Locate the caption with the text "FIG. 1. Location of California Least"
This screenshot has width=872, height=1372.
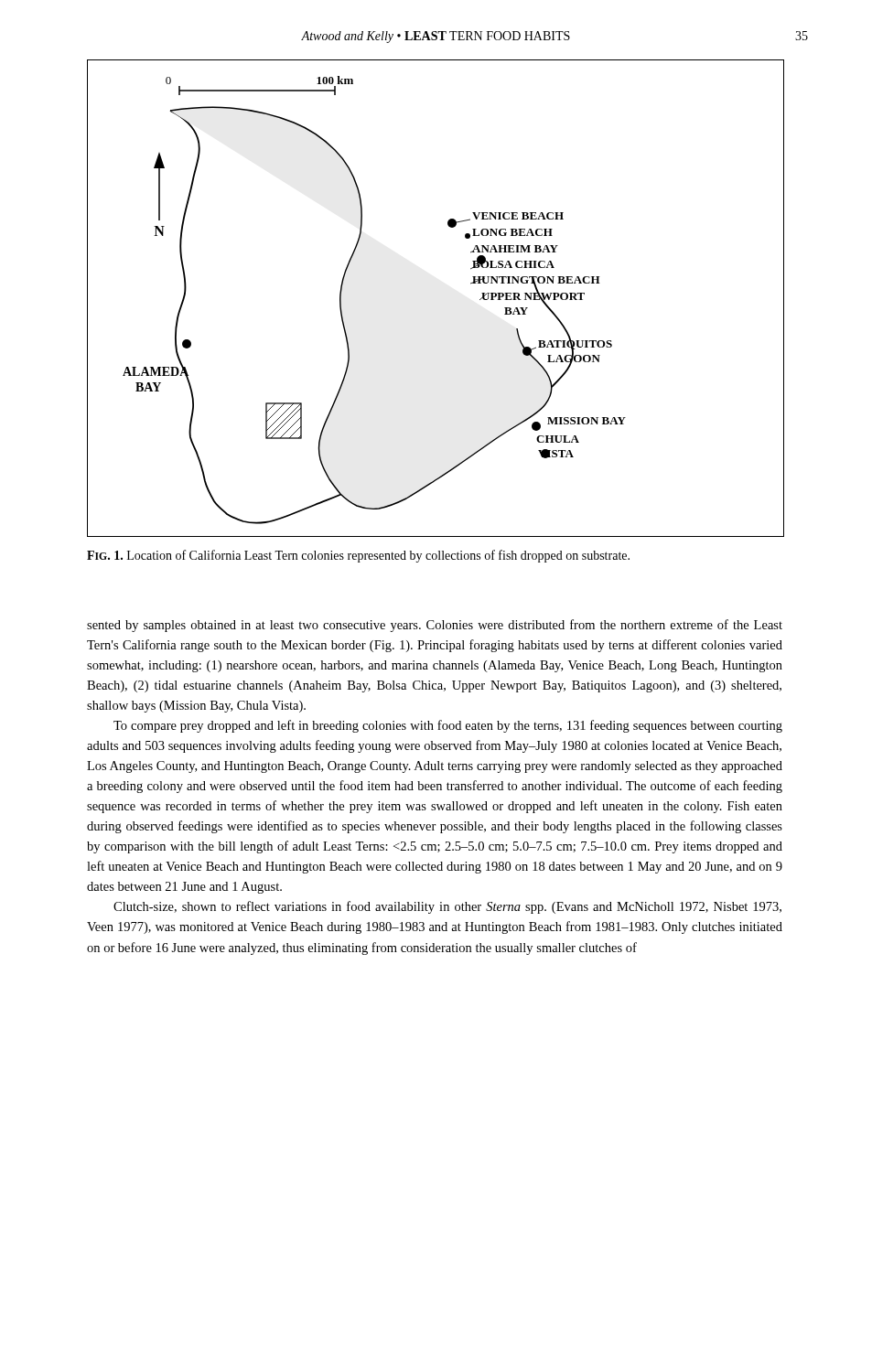coord(359,556)
